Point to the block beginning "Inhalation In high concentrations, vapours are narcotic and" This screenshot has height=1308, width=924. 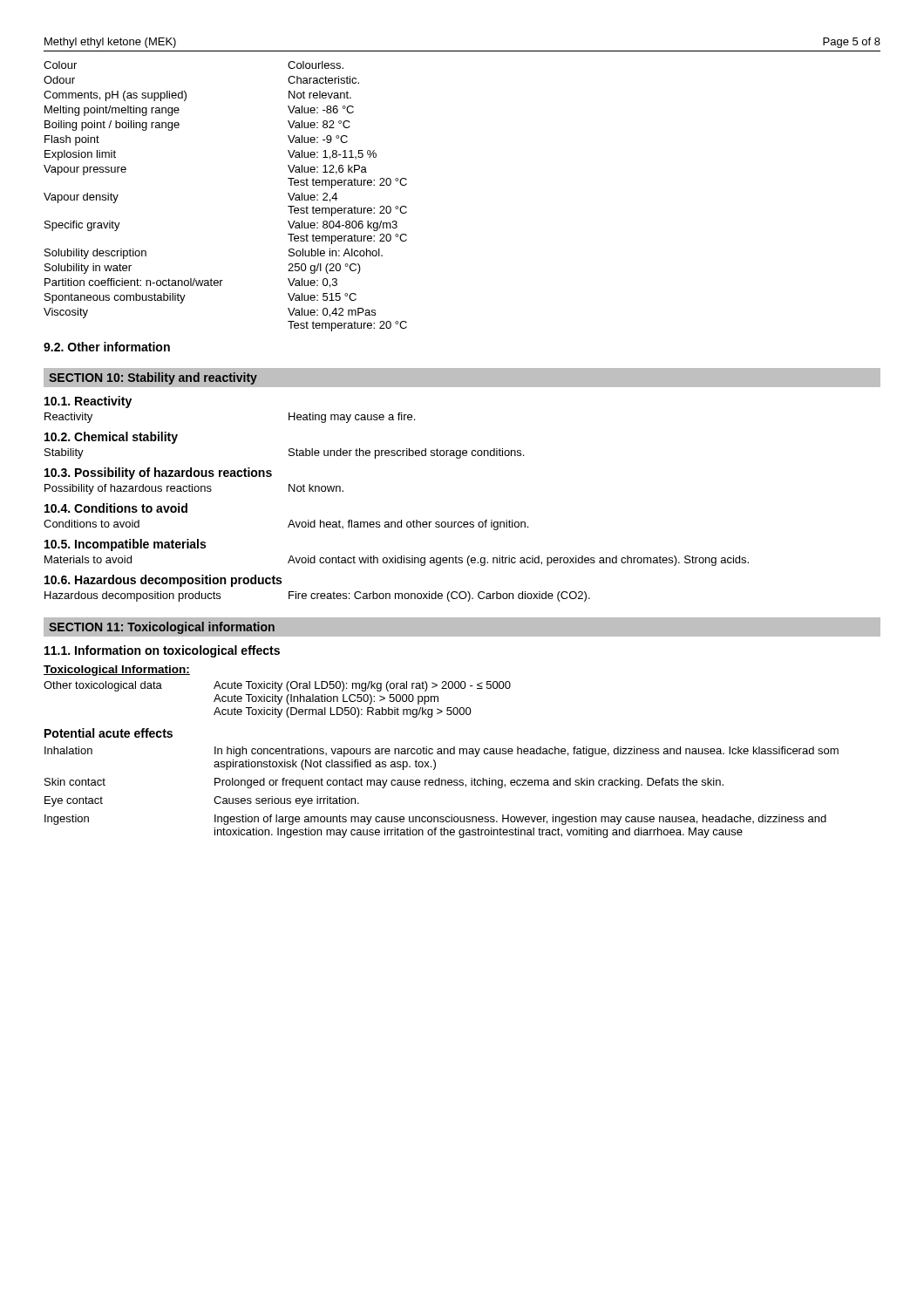(462, 757)
